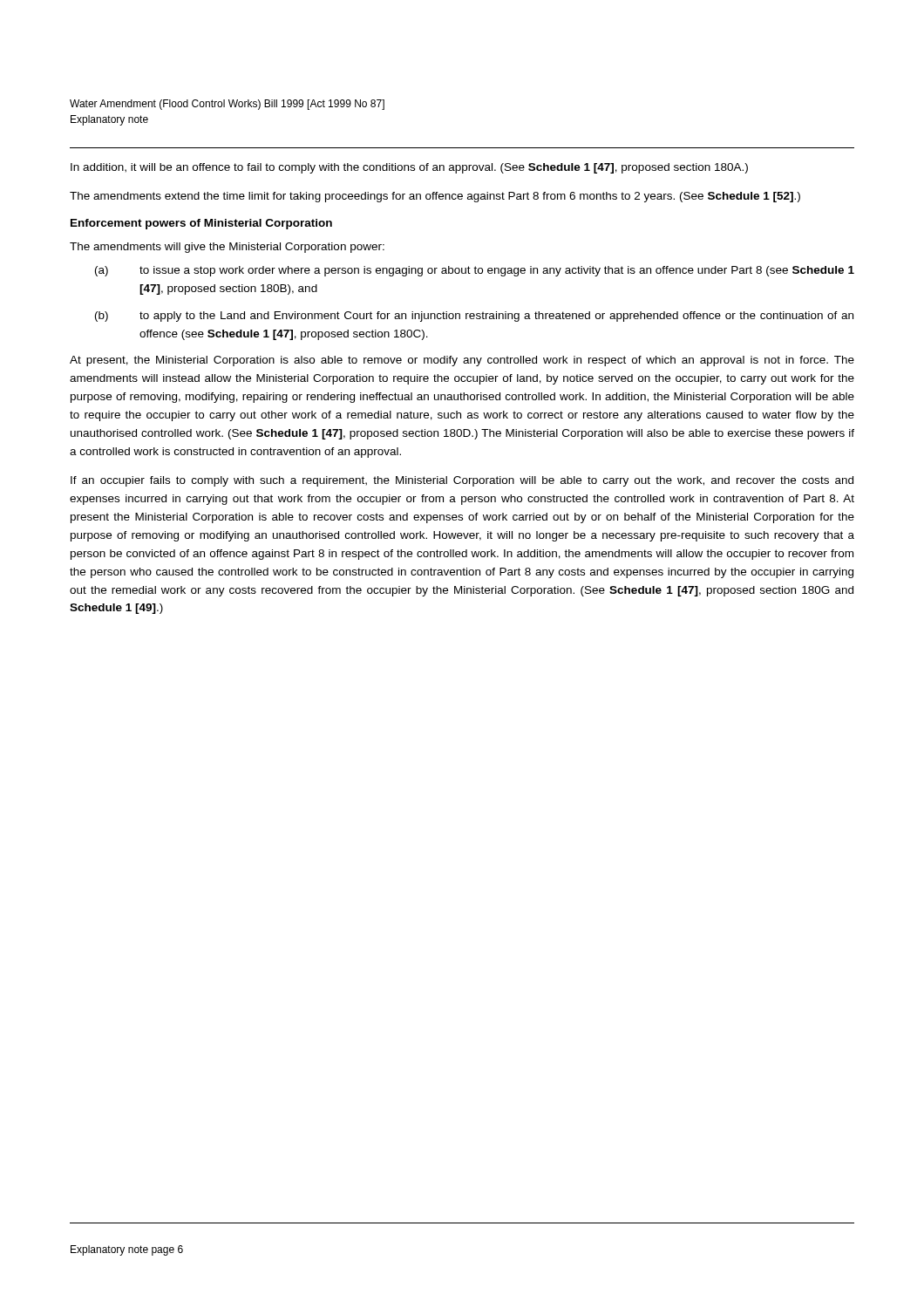Select the list item that says "(a) to issue a"
This screenshot has height=1308, width=924.
(x=462, y=280)
